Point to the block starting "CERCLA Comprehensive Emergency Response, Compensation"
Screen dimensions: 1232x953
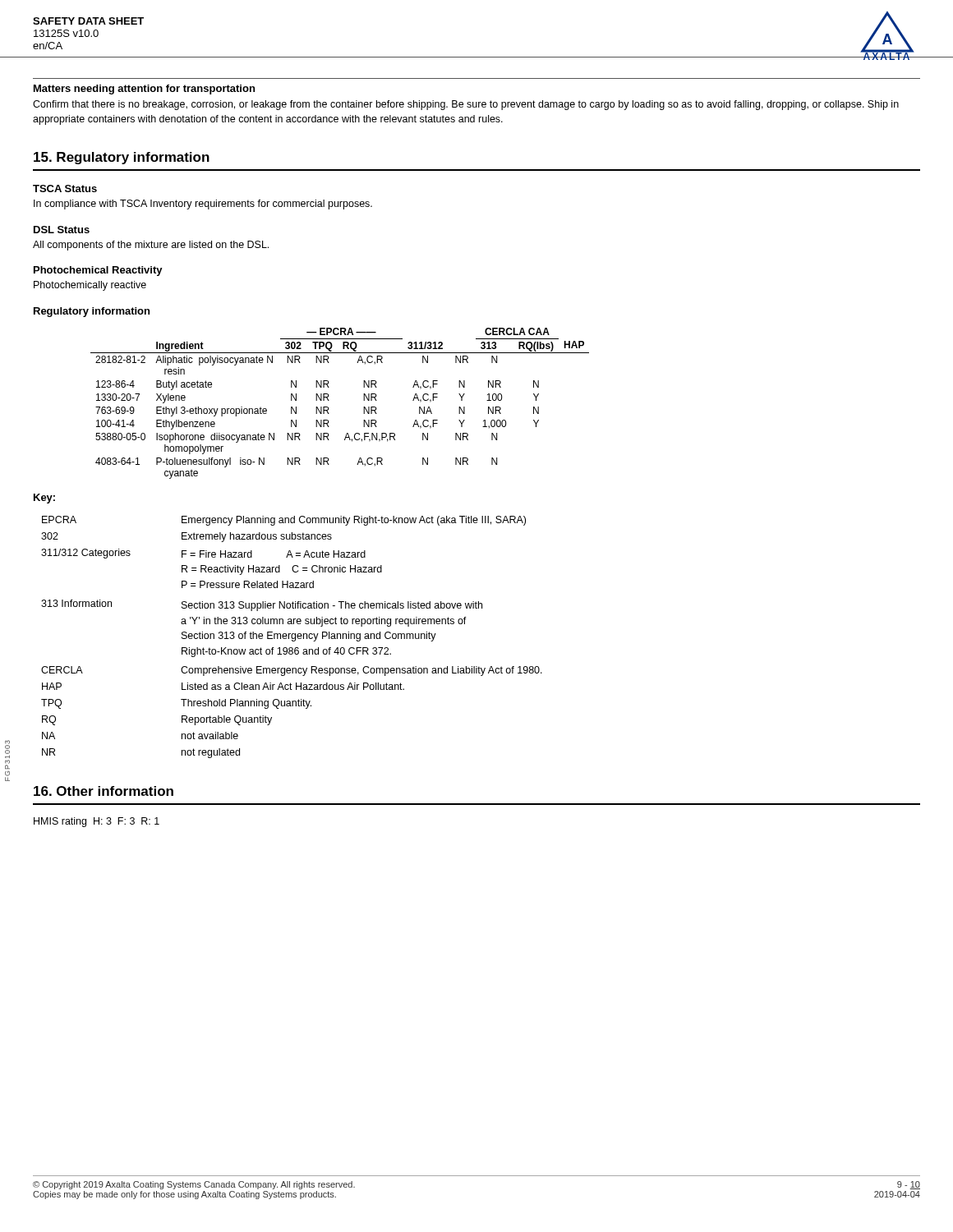point(292,670)
